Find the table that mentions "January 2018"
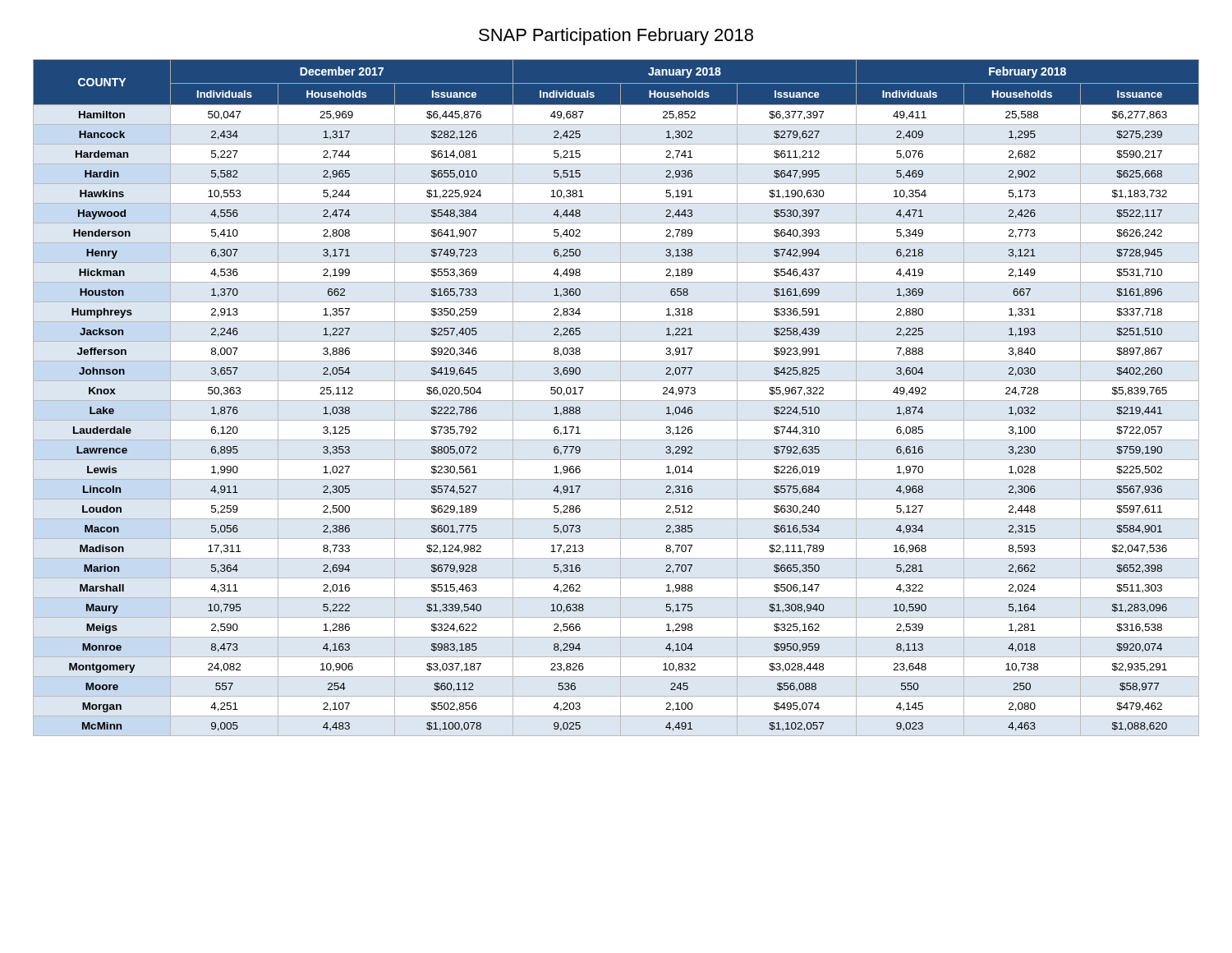The width and height of the screenshot is (1232, 953). tap(616, 398)
